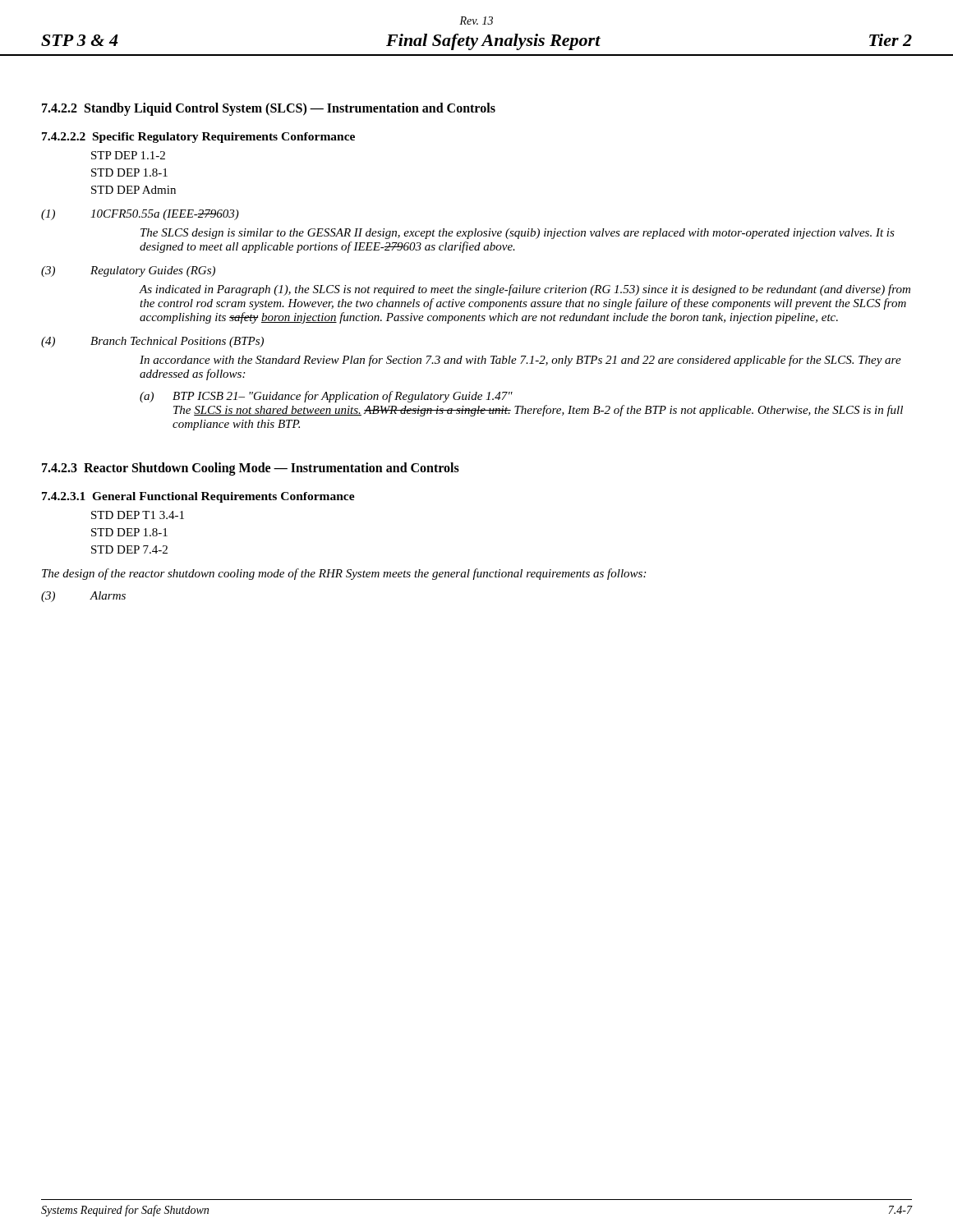Click on the text that says "STD DEP 7.4-2"
953x1232 pixels.
pyautogui.click(x=129, y=549)
